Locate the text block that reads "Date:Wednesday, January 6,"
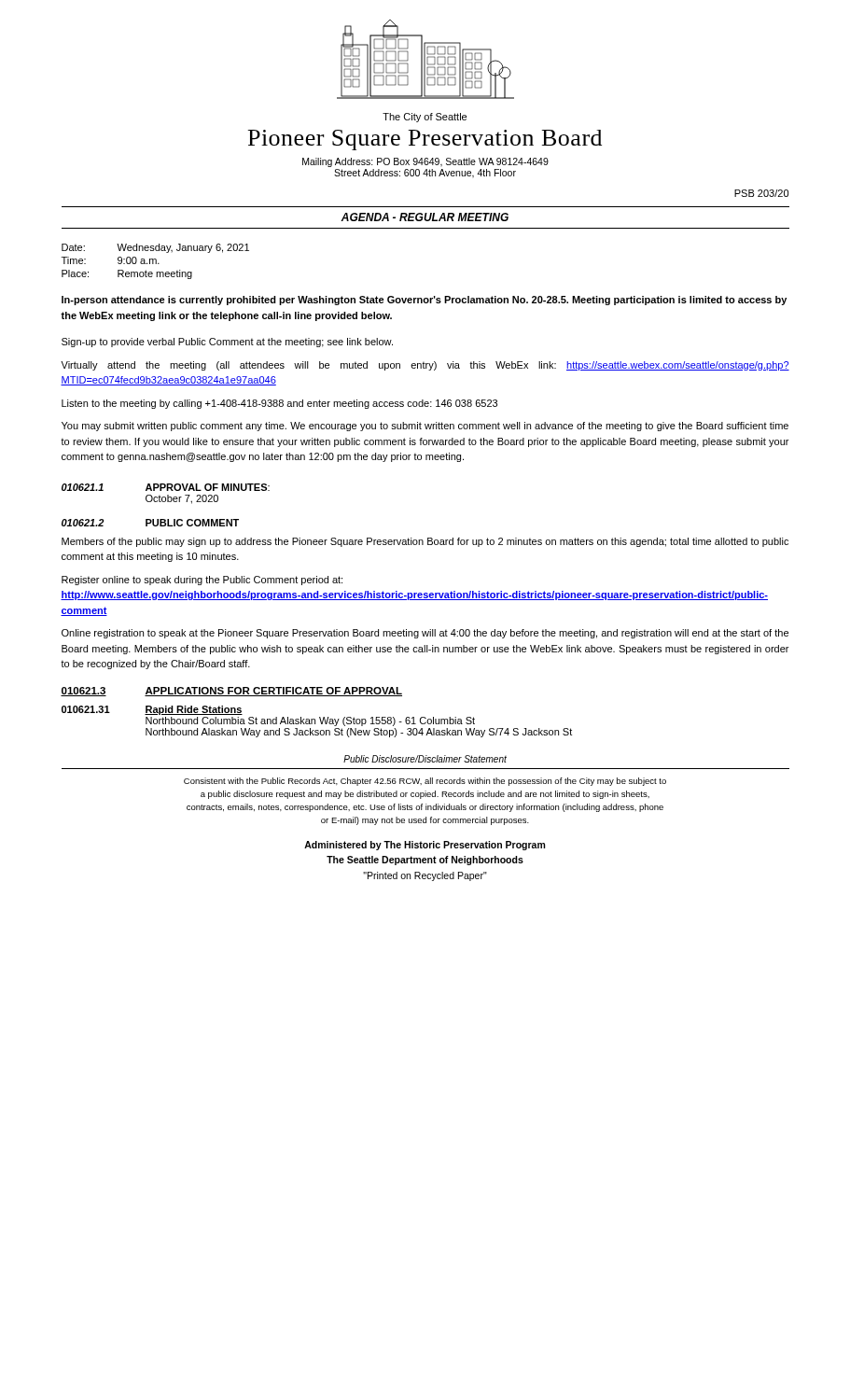The height and width of the screenshot is (1400, 850). tap(155, 248)
